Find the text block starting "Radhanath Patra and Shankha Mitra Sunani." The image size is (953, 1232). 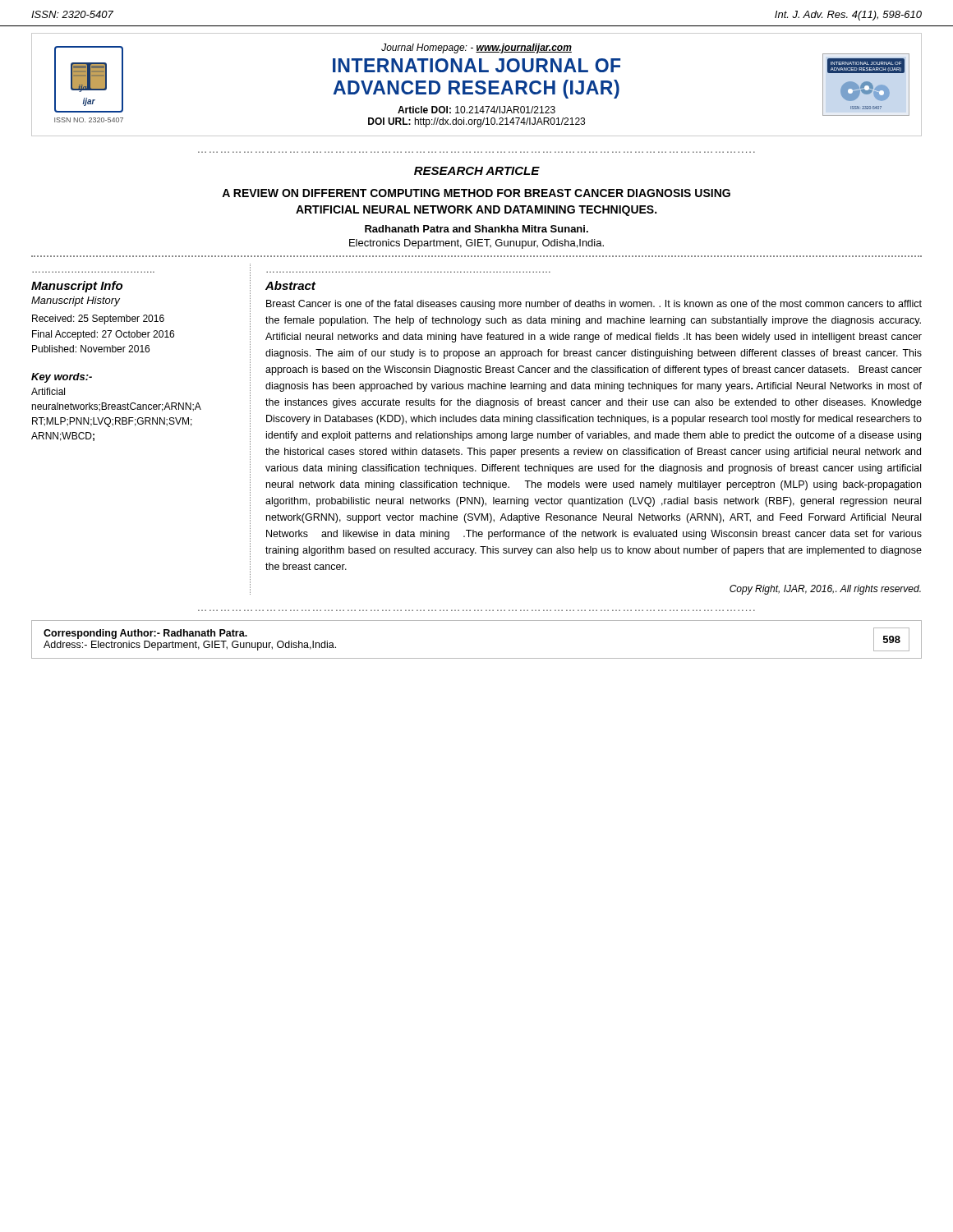click(476, 229)
